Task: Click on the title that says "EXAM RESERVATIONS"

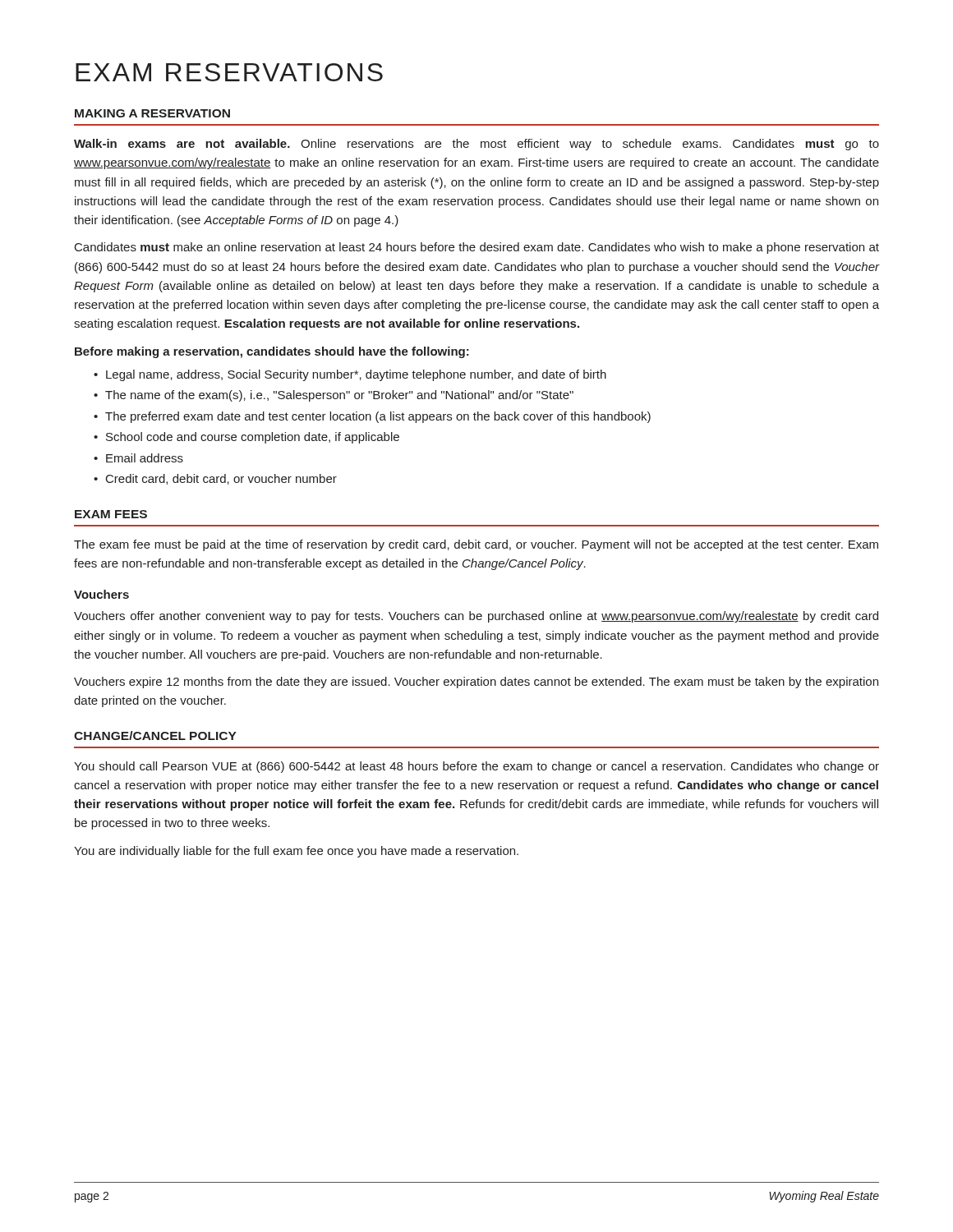Action: pos(229,72)
